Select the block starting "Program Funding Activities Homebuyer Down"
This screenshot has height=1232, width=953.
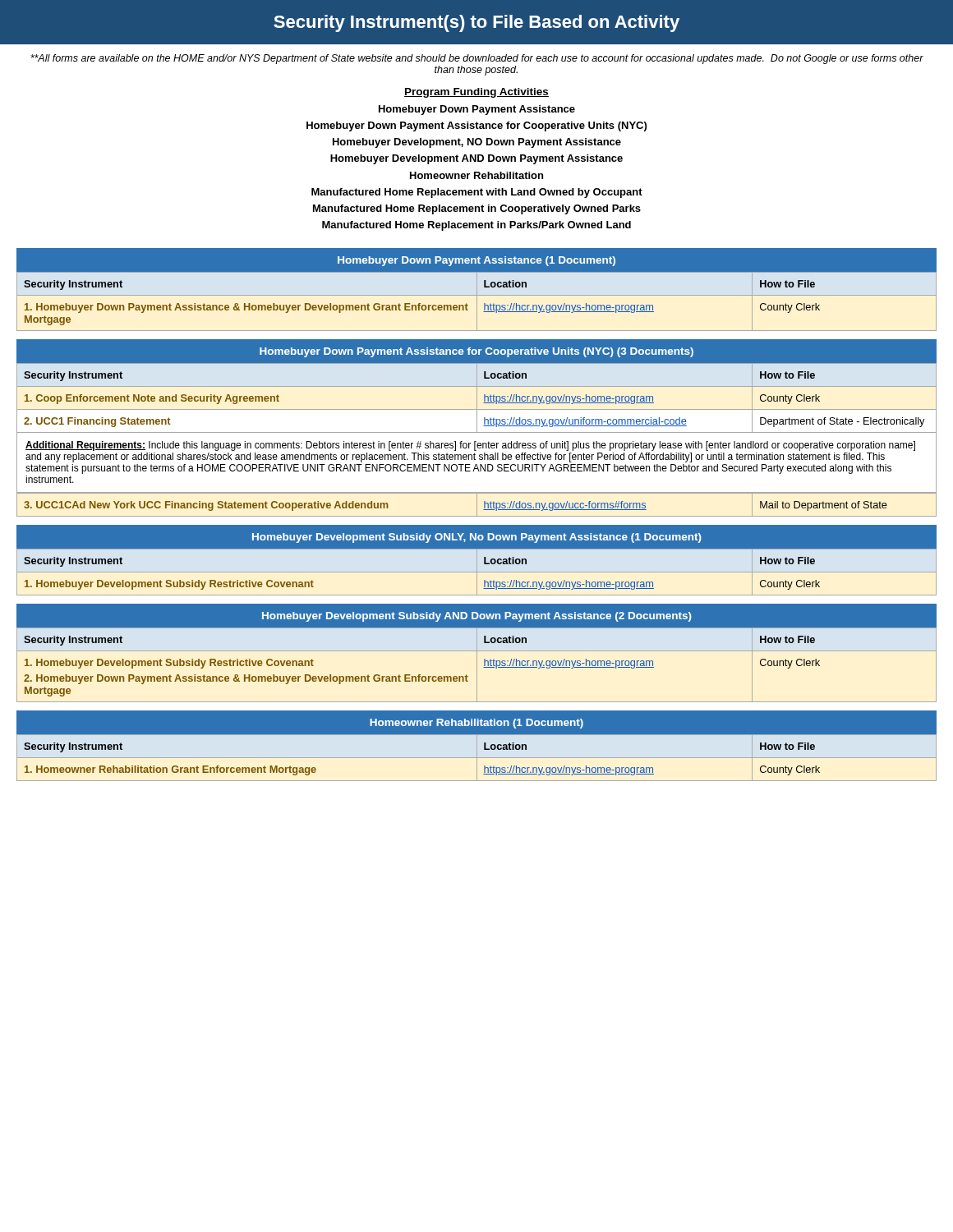[476, 159]
